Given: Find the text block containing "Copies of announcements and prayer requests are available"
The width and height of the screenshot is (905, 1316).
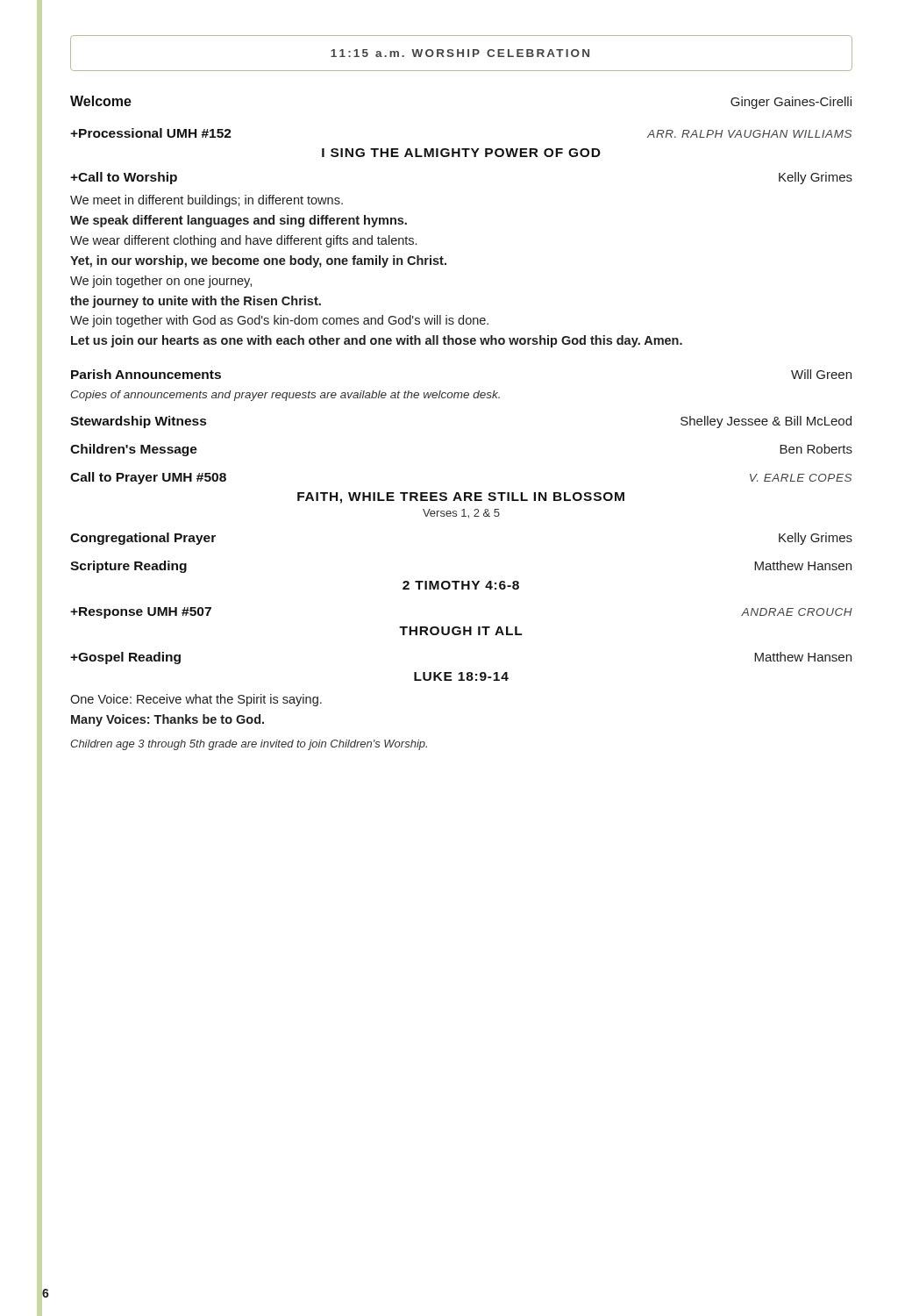Looking at the screenshot, I should 286,395.
